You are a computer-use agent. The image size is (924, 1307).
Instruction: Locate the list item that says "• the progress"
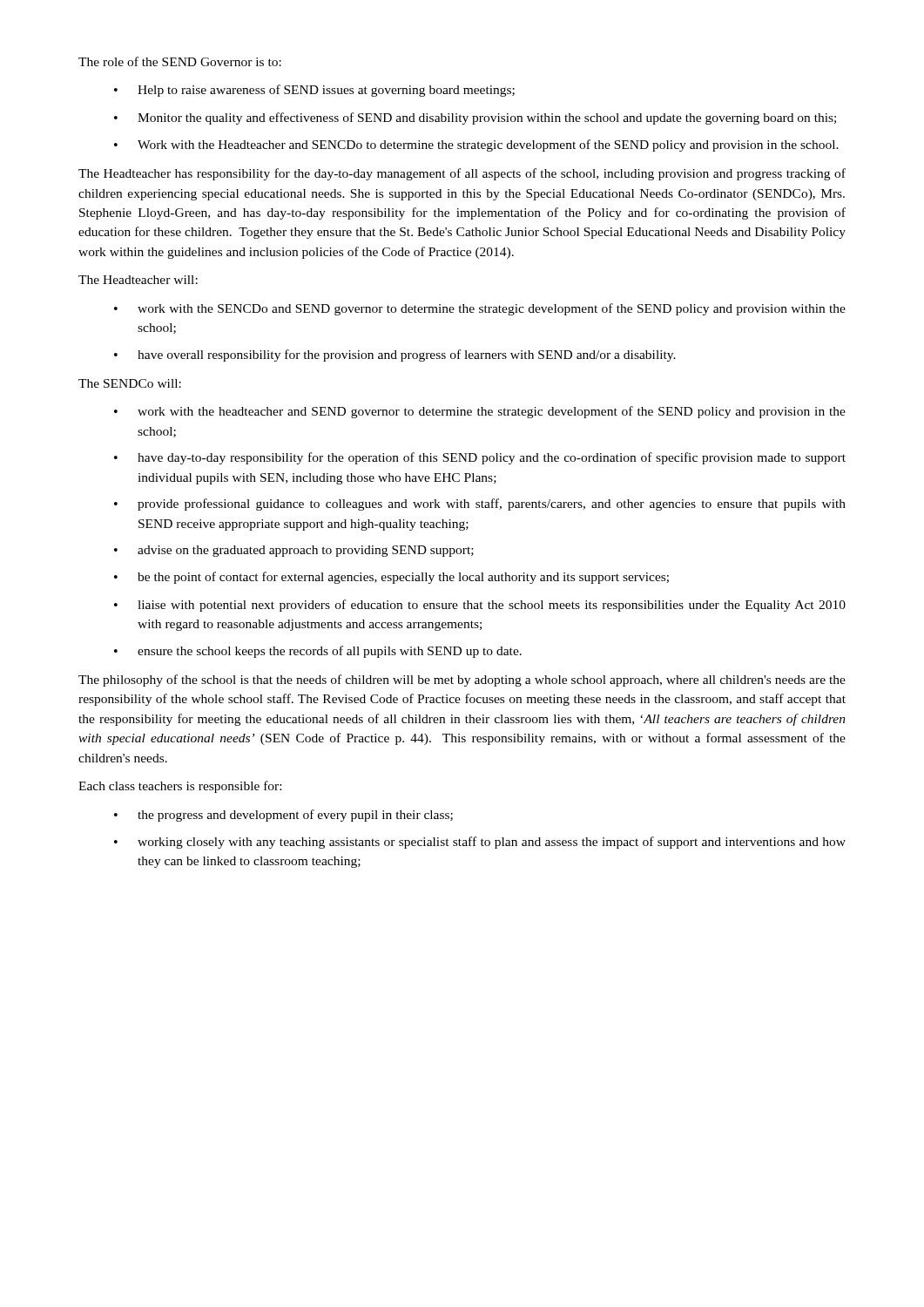tap(283, 816)
